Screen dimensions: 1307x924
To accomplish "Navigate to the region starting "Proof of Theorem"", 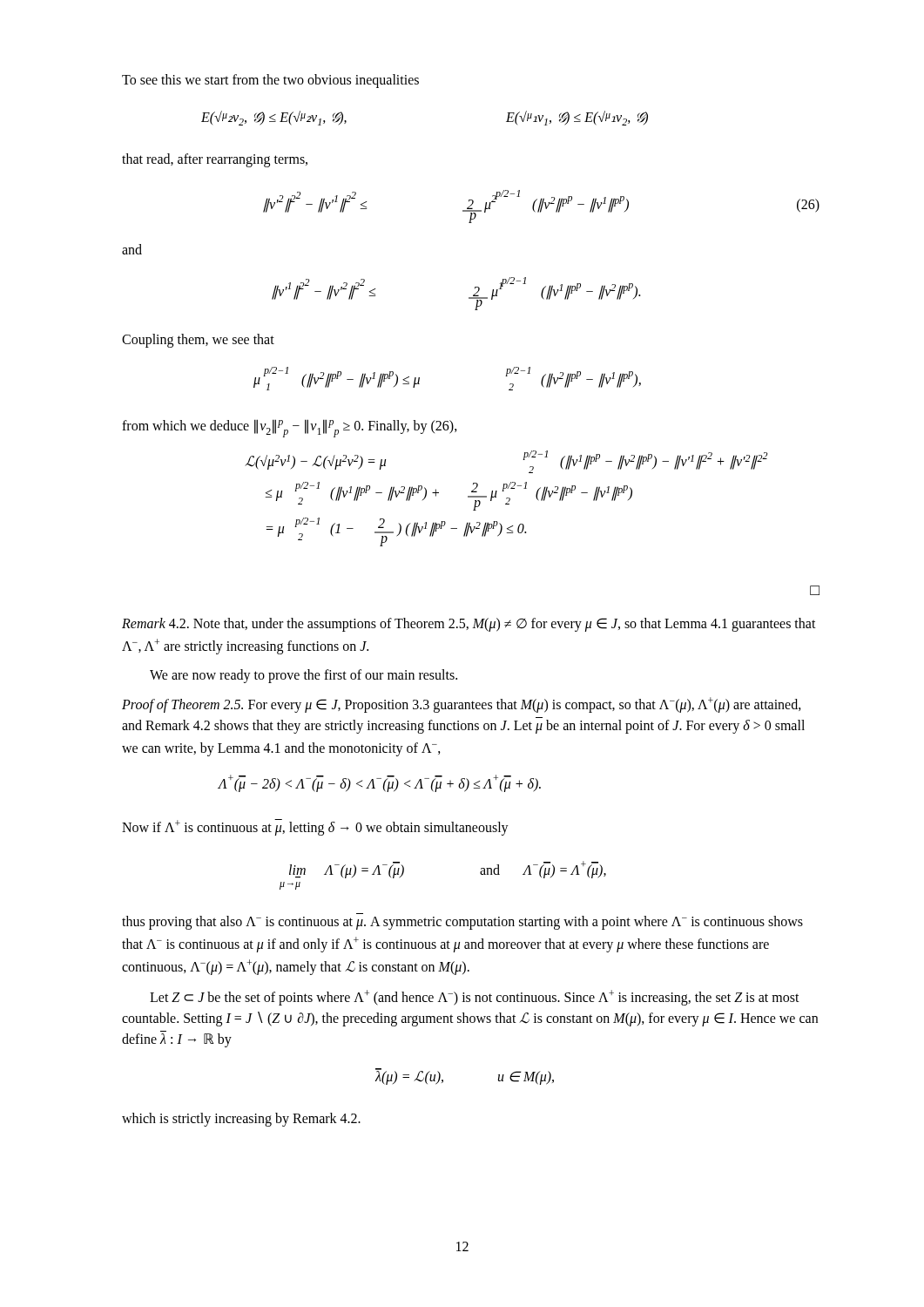I will (x=471, y=726).
